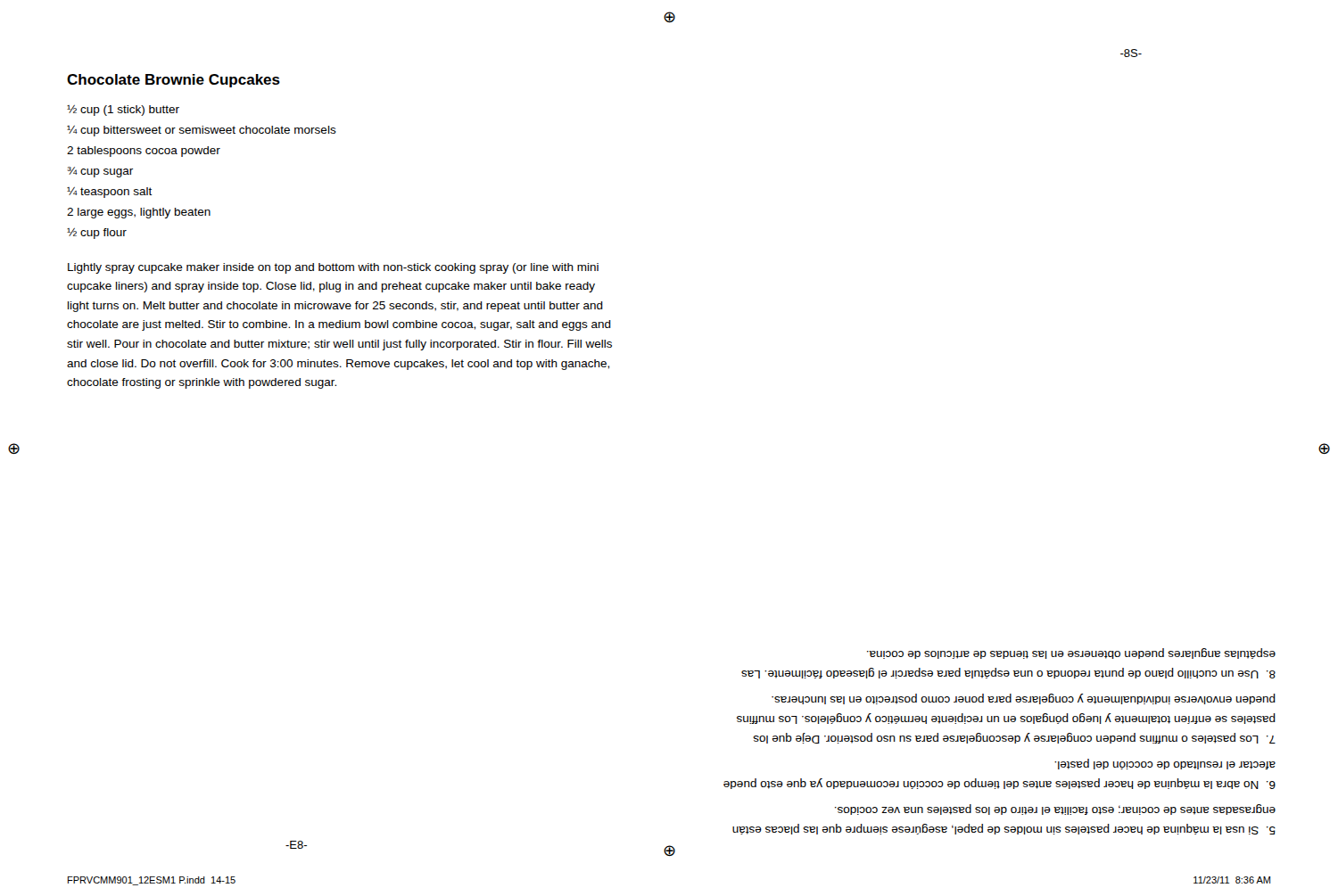The image size is (1338, 896).
Task: Select the list item that says "7. Los pasteles o muffins pueden"
Action: tap(1006, 720)
